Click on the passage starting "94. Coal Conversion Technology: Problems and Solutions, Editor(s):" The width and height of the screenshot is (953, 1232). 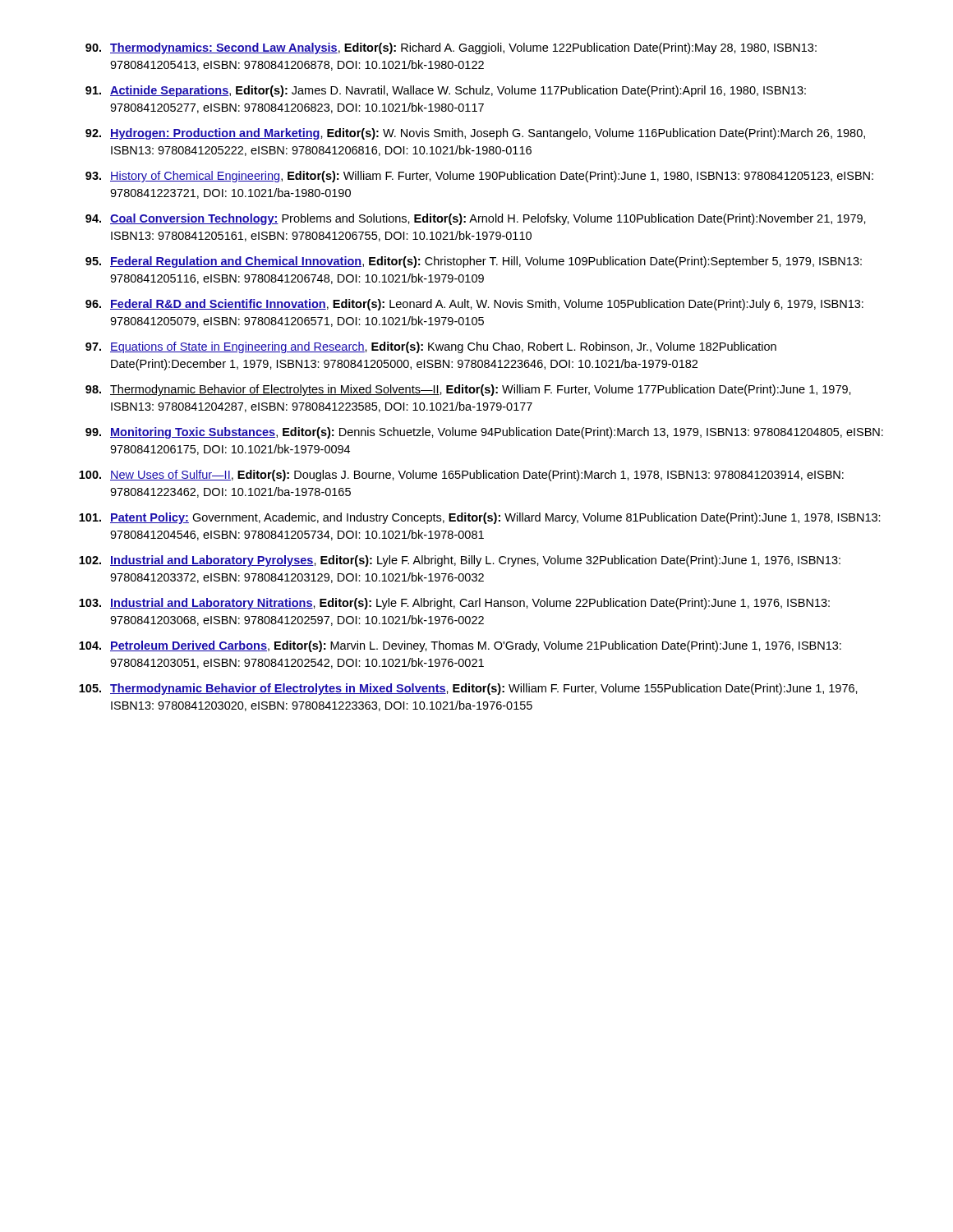click(476, 228)
